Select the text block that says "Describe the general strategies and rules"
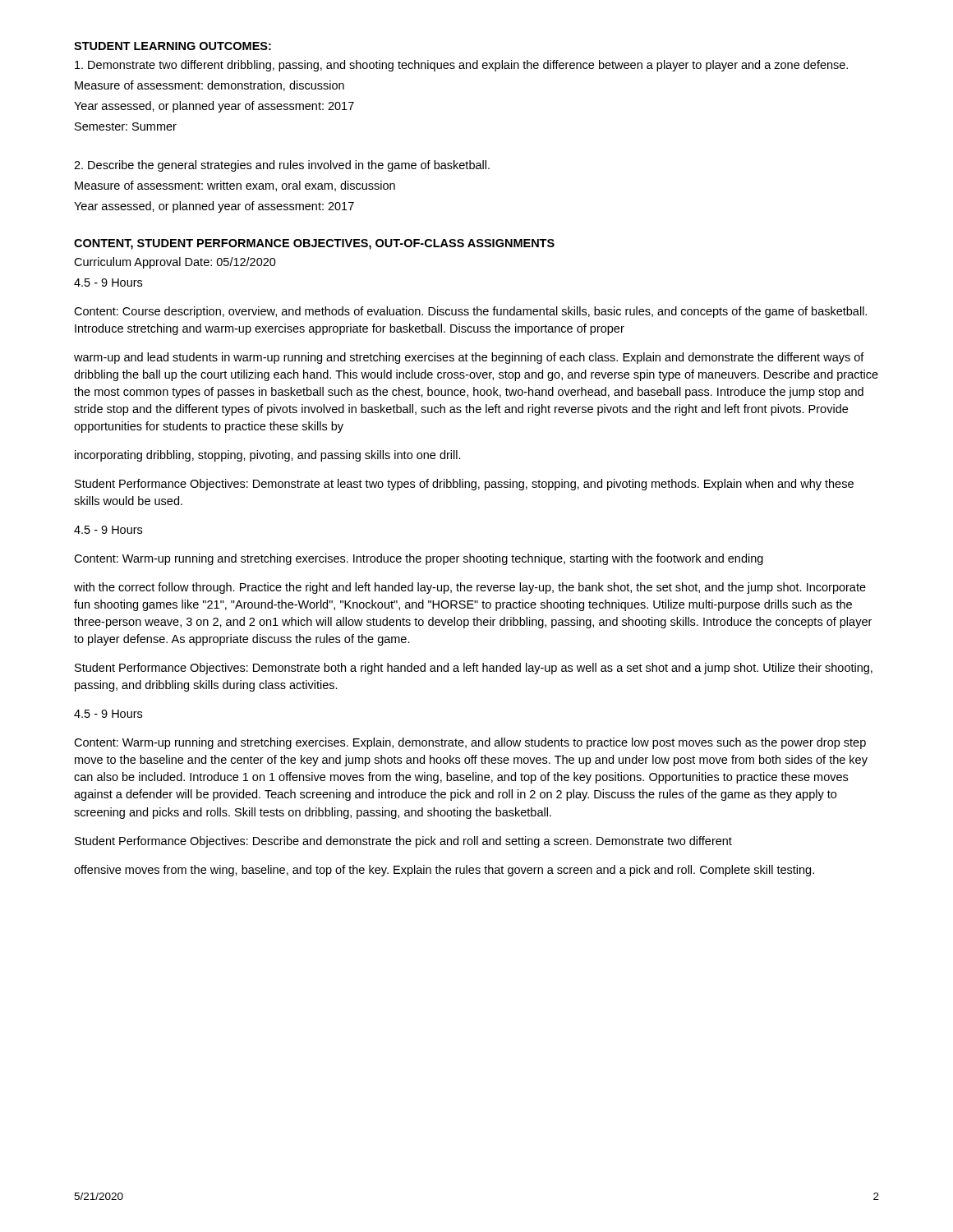 point(282,165)
